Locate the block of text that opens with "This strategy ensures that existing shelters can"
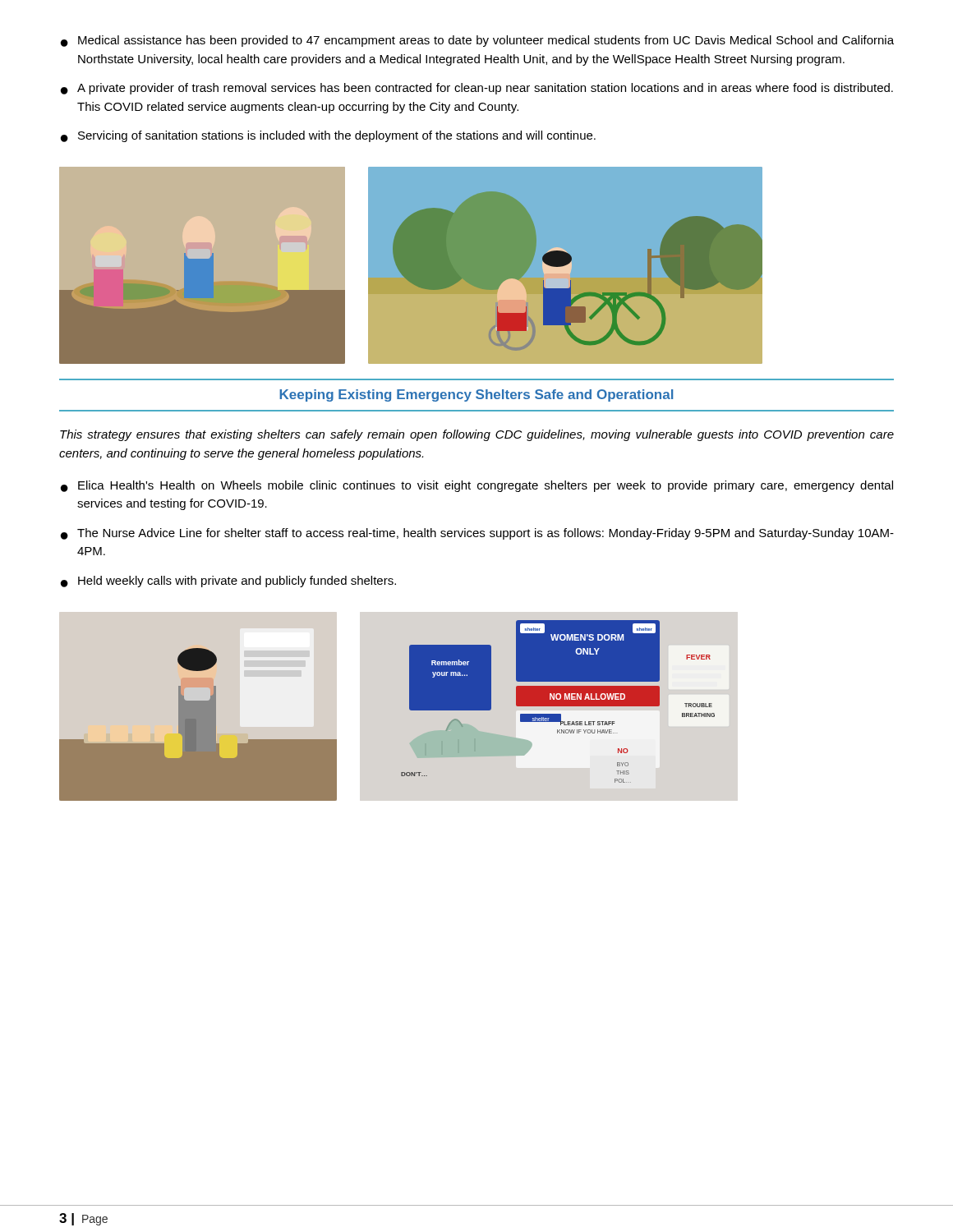This screenshot has width=953, height=1232. [476, 444]
